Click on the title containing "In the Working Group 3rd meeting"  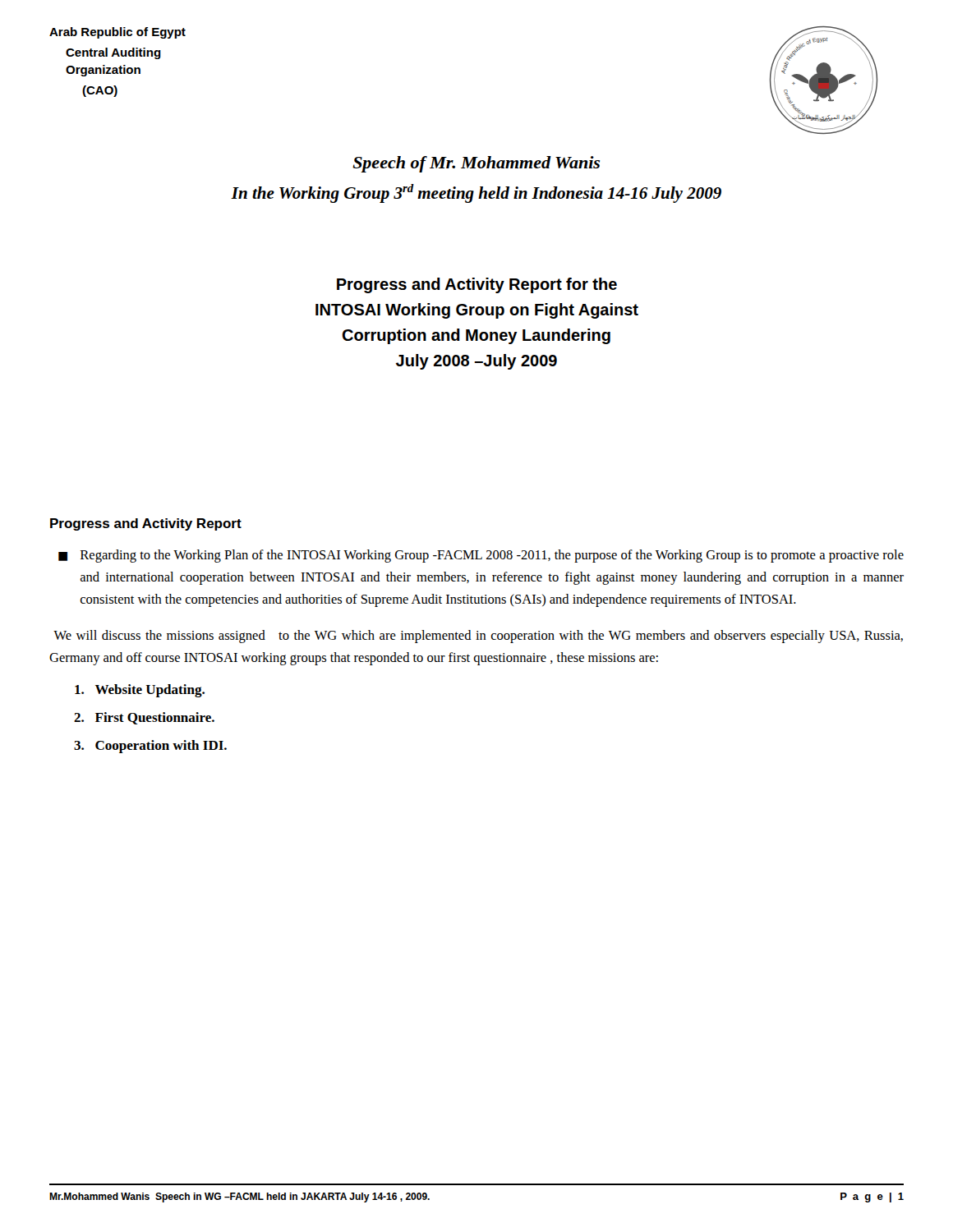click(x=476, y=192)
